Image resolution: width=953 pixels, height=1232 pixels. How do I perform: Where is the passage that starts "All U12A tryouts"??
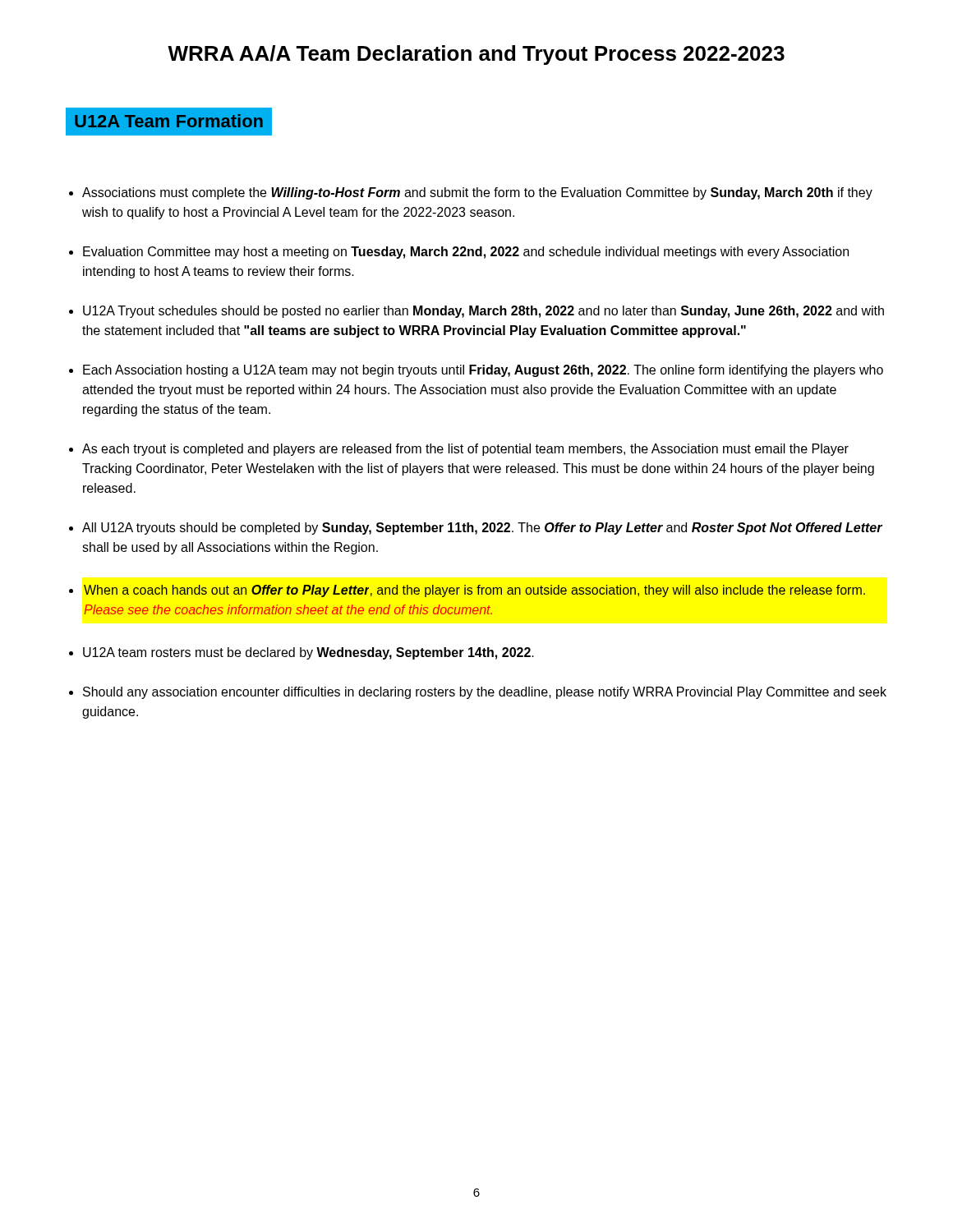(482, 538)
